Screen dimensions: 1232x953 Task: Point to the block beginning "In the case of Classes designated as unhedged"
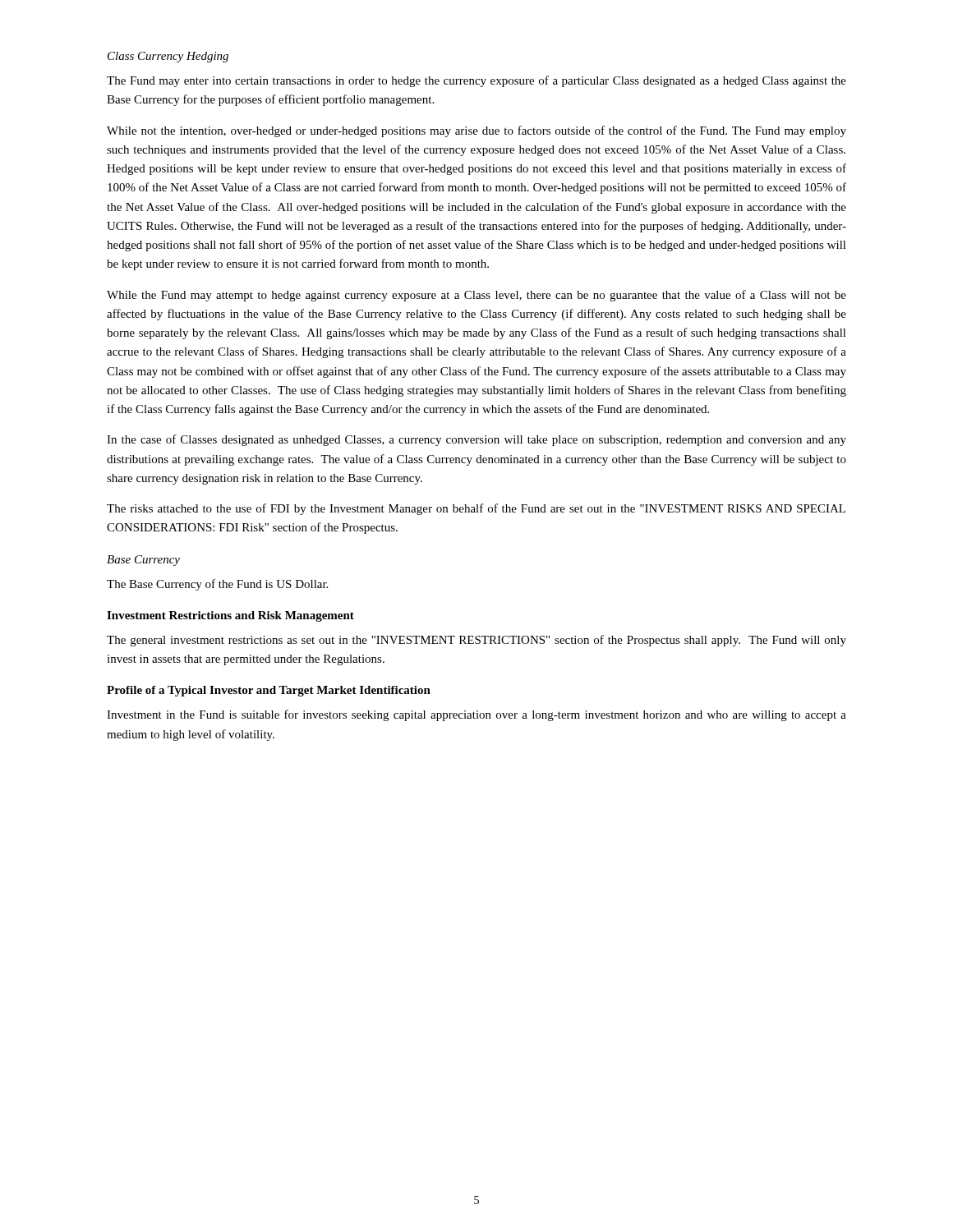tap(476, 459)
